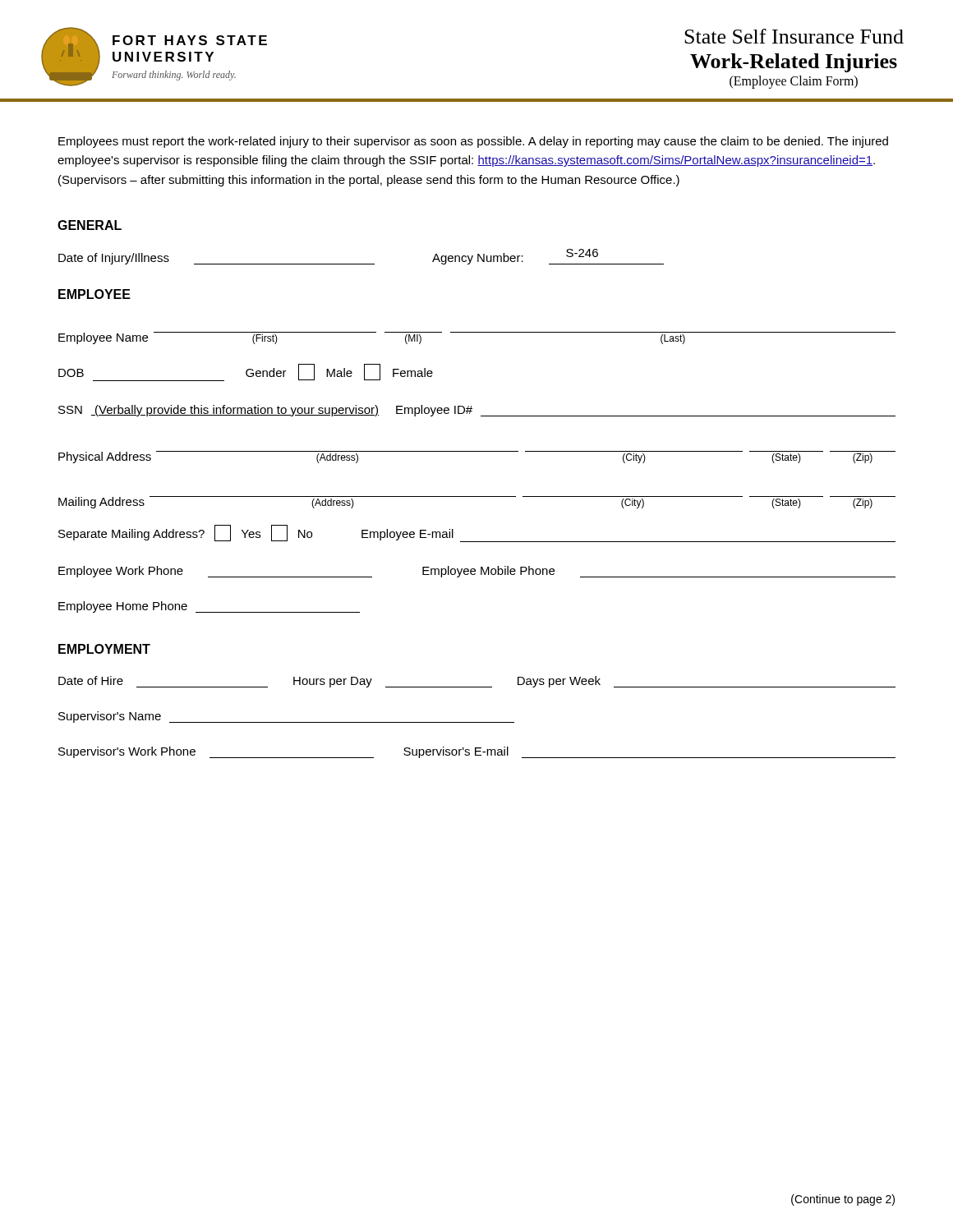Click on the text block that says "Supervisor's Work Phone Supervisor's"
This screenshot has height=1232, width=953.
[476, 749]
